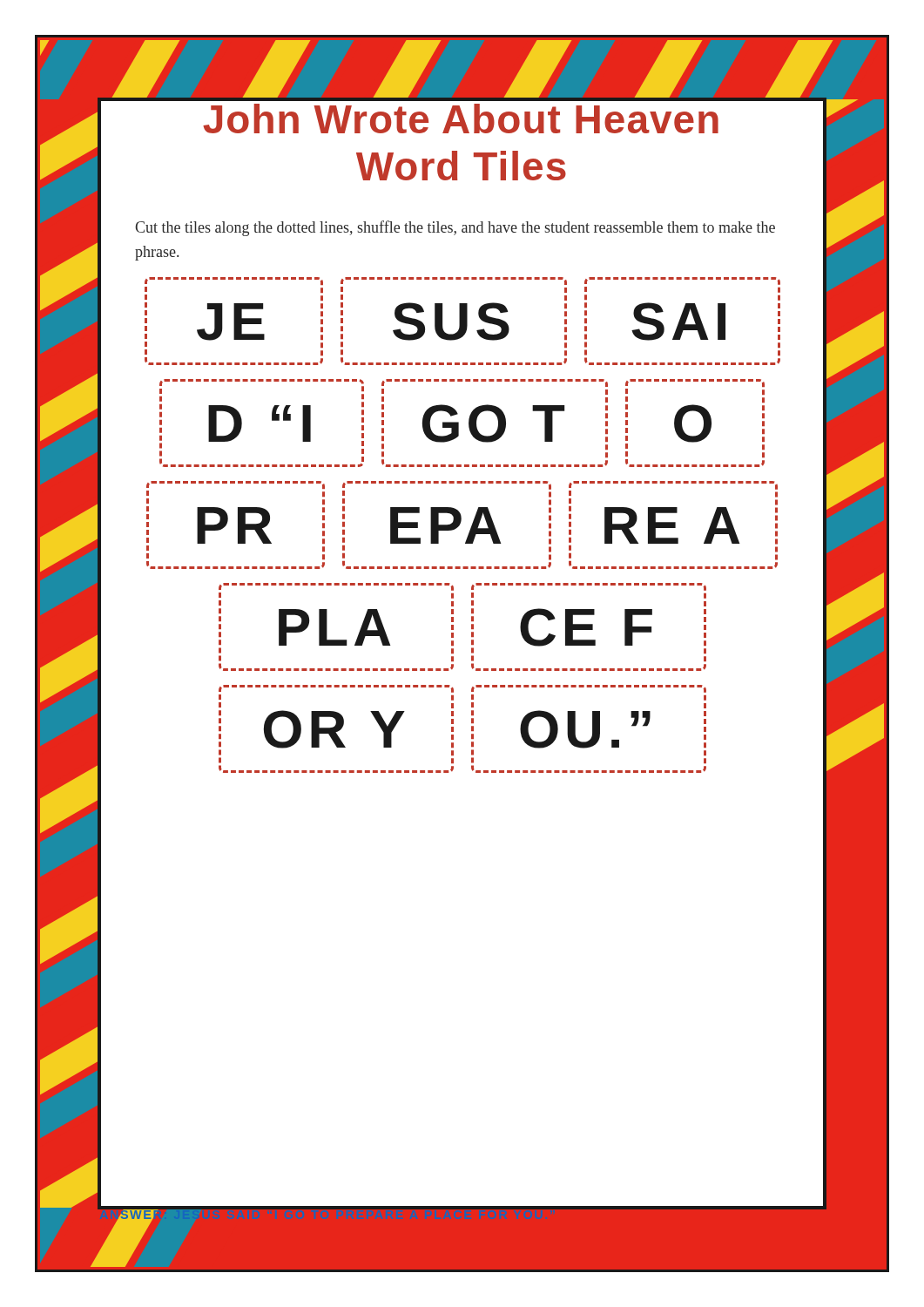The width and height of the screenshot is (924, 1307).
Task: Select the caption that reads "ANSWER: JESUS SAID “I GO"
Action: 328,1215
